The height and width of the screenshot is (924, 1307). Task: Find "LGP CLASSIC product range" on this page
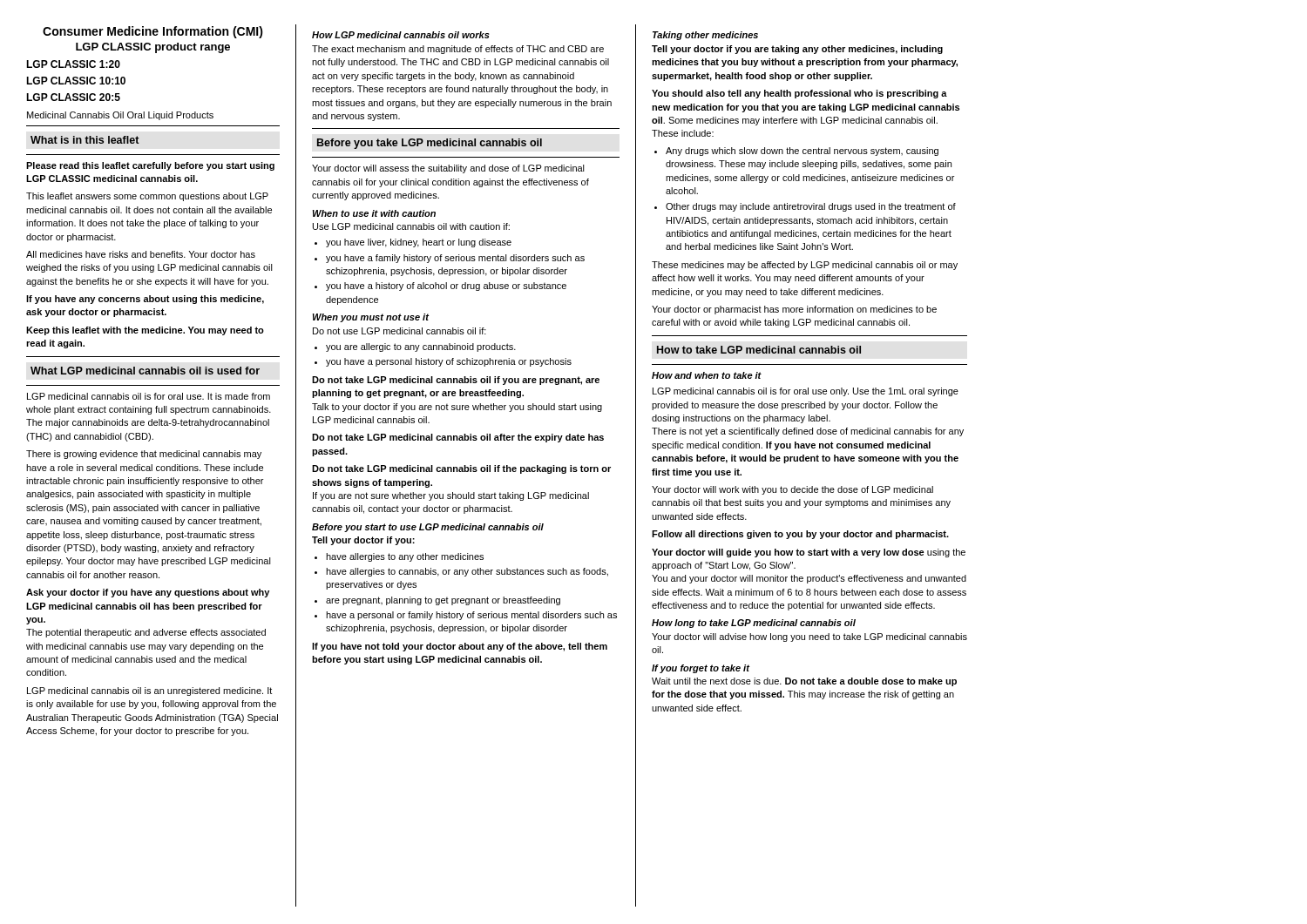(x=153, y=47)
